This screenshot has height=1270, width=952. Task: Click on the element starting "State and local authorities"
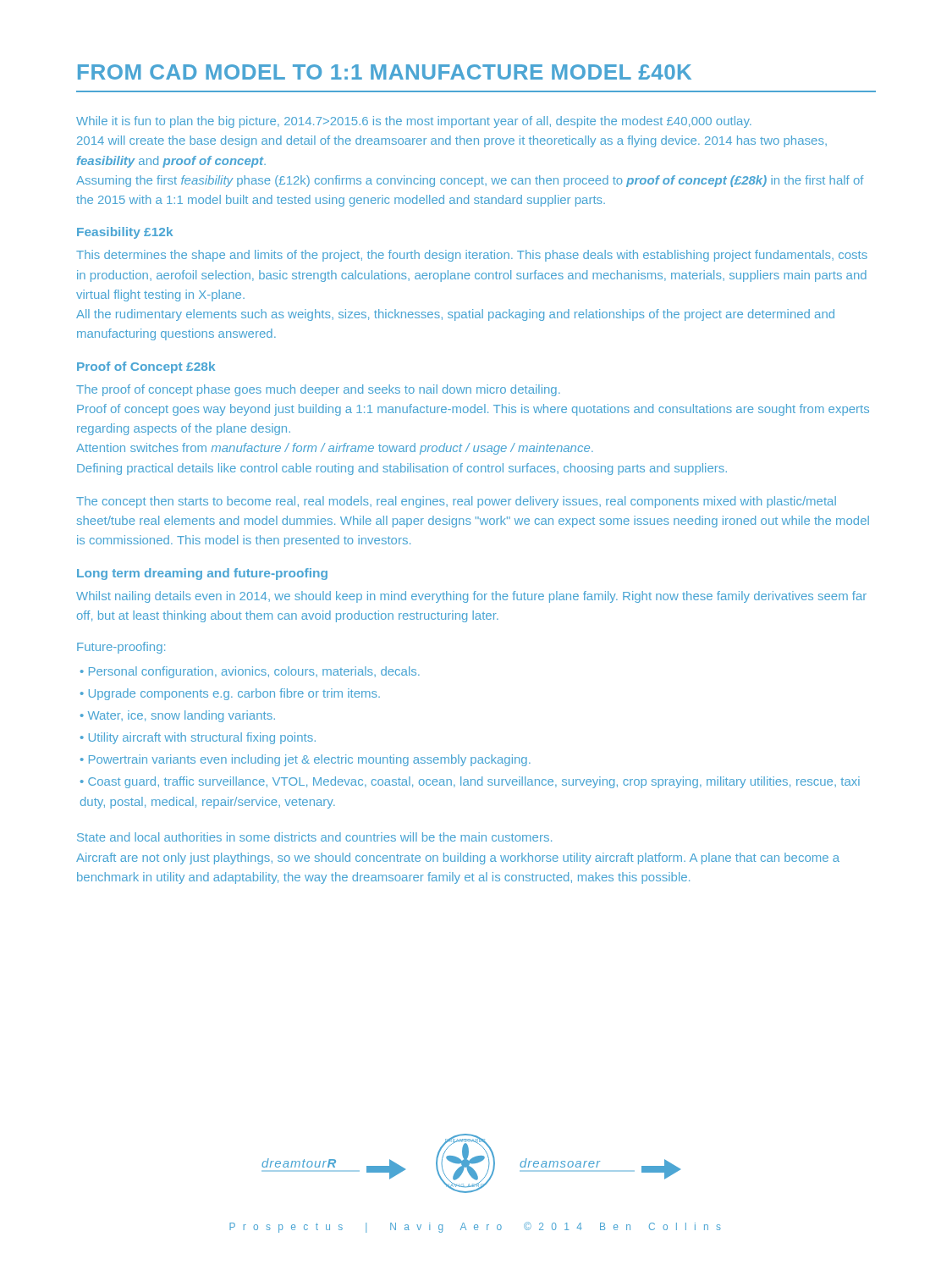pos(458,857)
